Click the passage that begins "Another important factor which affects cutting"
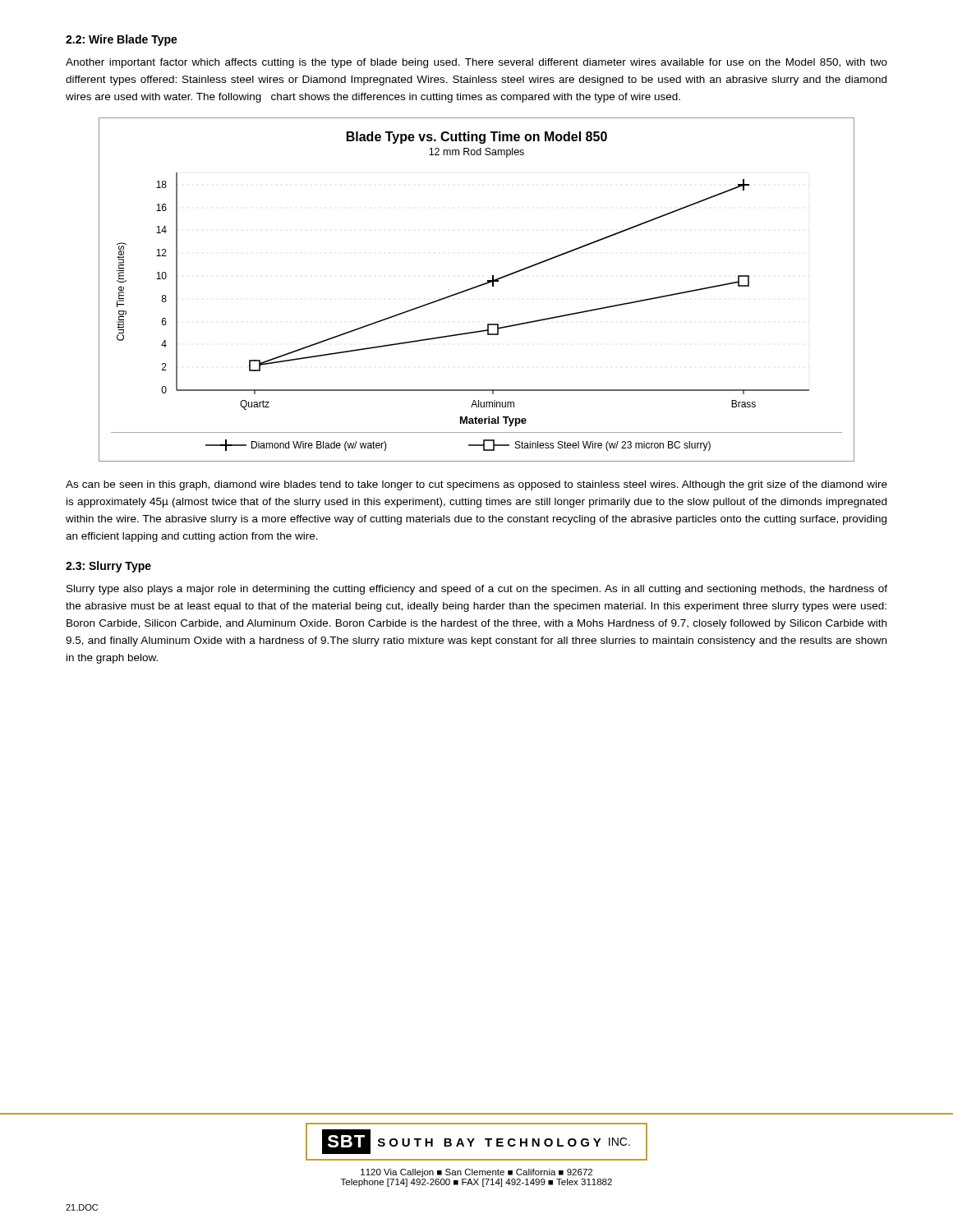This screenshot has height=1232, width=953. click(x=476, y=79)
